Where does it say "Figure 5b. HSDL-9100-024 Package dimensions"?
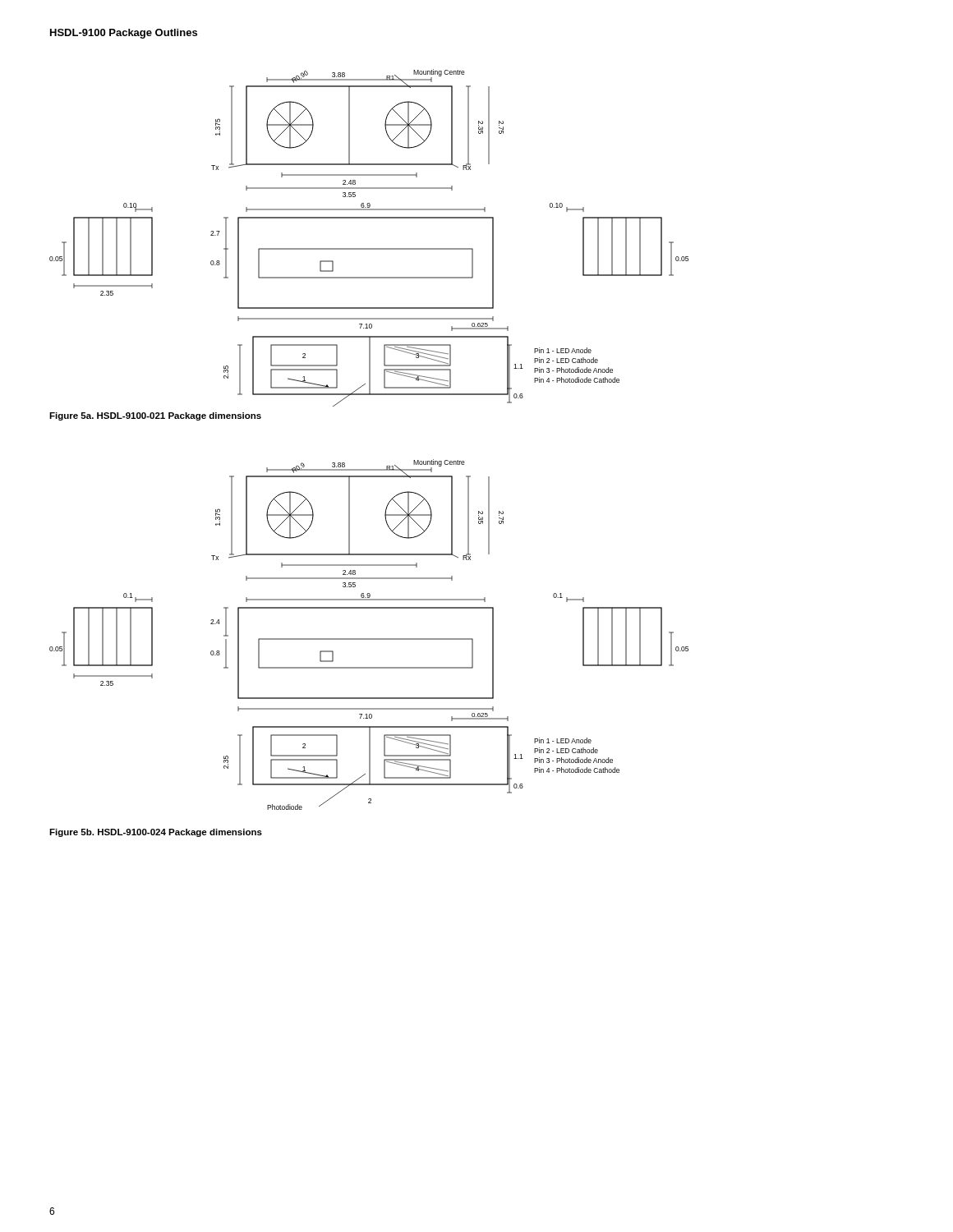 [x=156, y=832]
